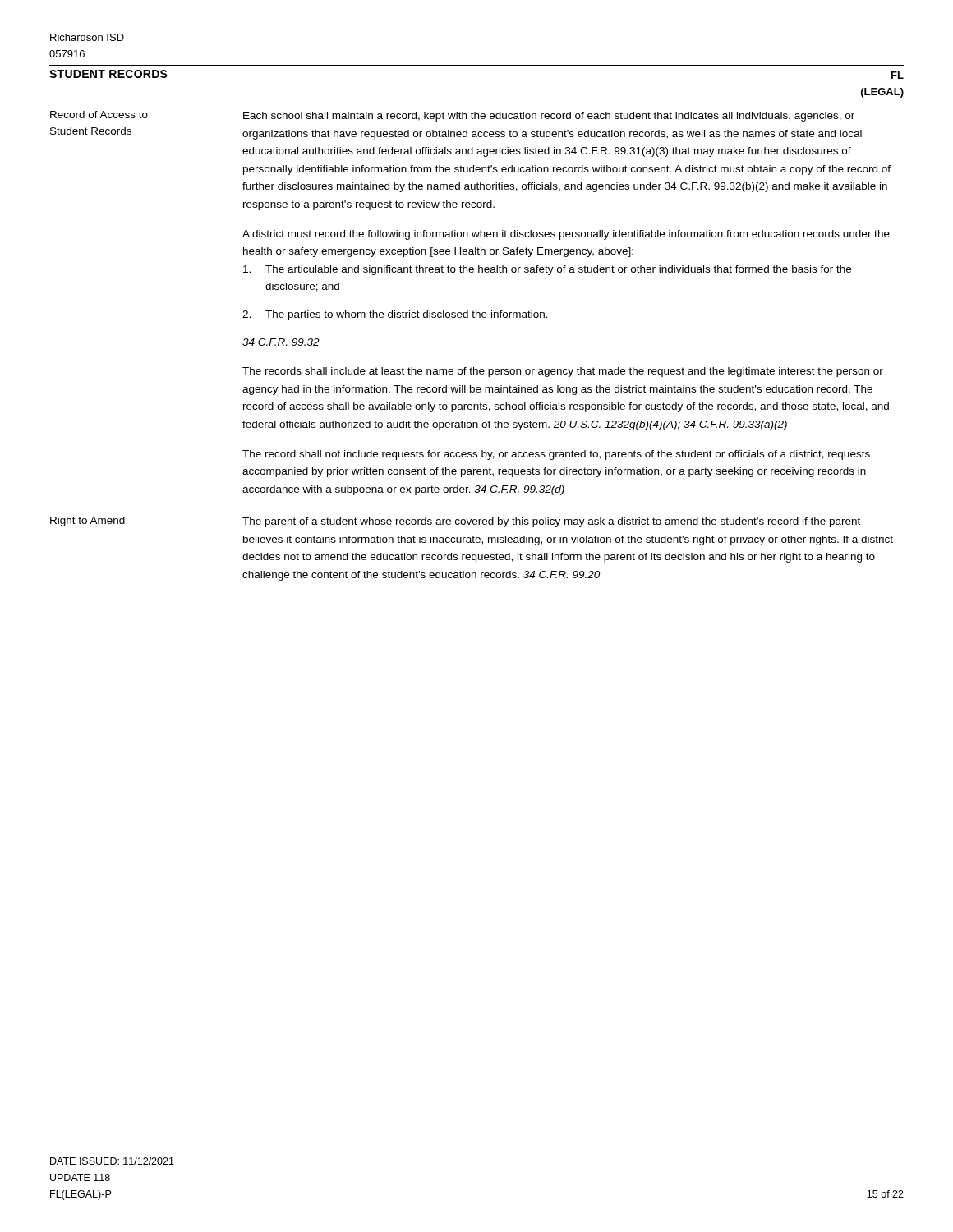Find the text block starting "The parent of a"

pyautogui.click(x=573, y=548)
